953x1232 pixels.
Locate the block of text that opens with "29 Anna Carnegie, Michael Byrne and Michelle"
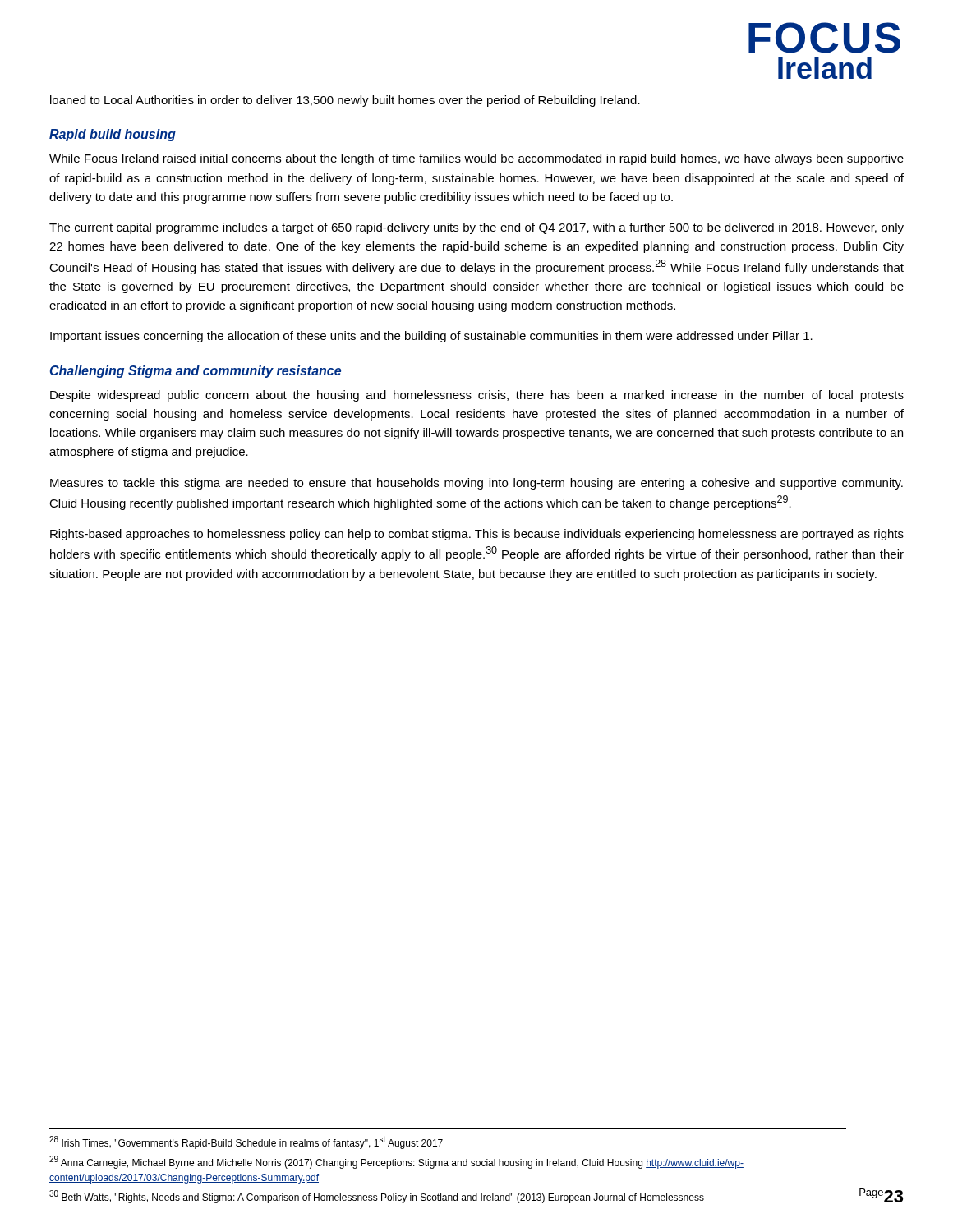396,1169
